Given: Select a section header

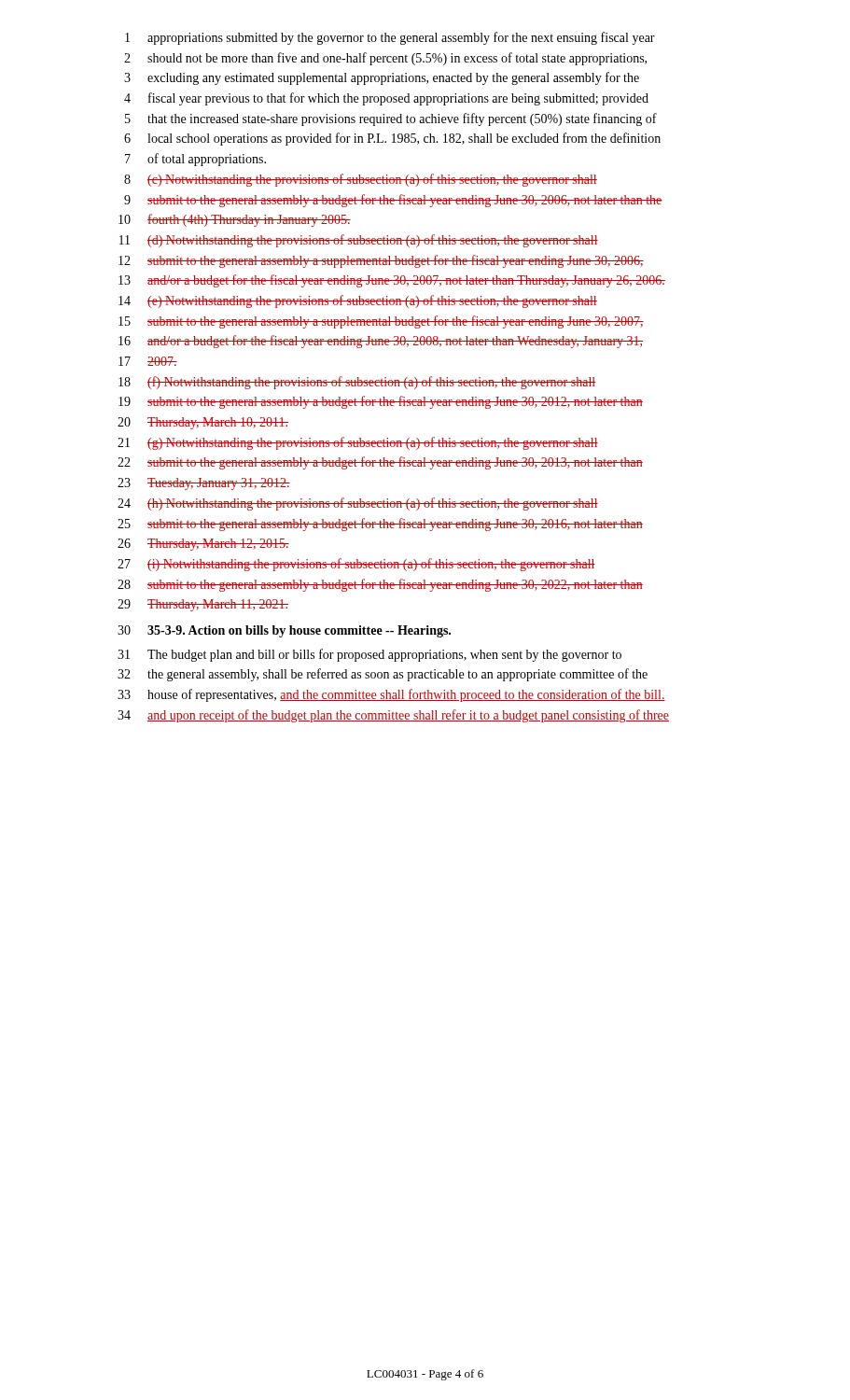Looking at the screenshot, I should click(x=443, y=631).
